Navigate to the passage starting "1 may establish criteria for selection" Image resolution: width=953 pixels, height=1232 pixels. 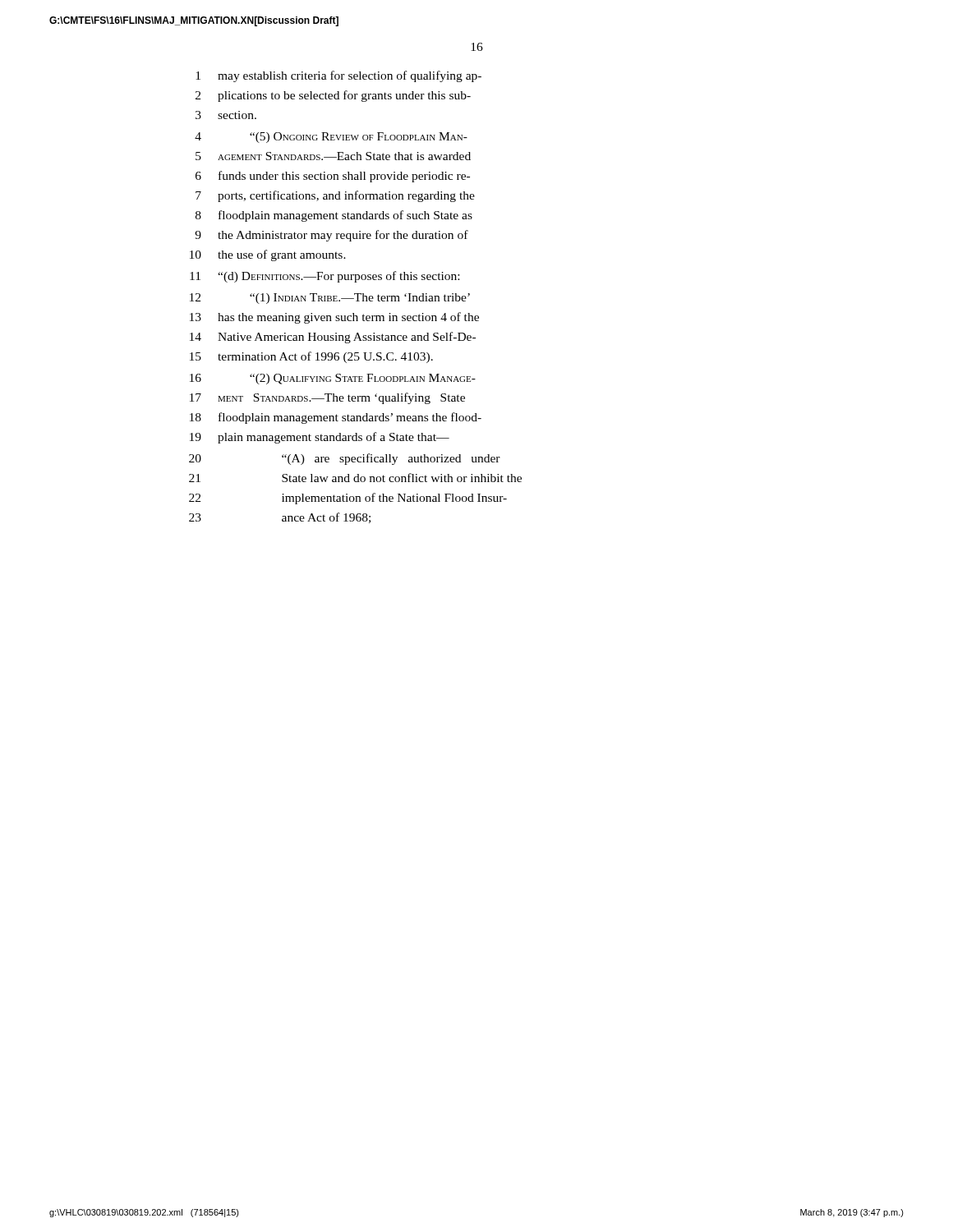(x=338, y=76)
